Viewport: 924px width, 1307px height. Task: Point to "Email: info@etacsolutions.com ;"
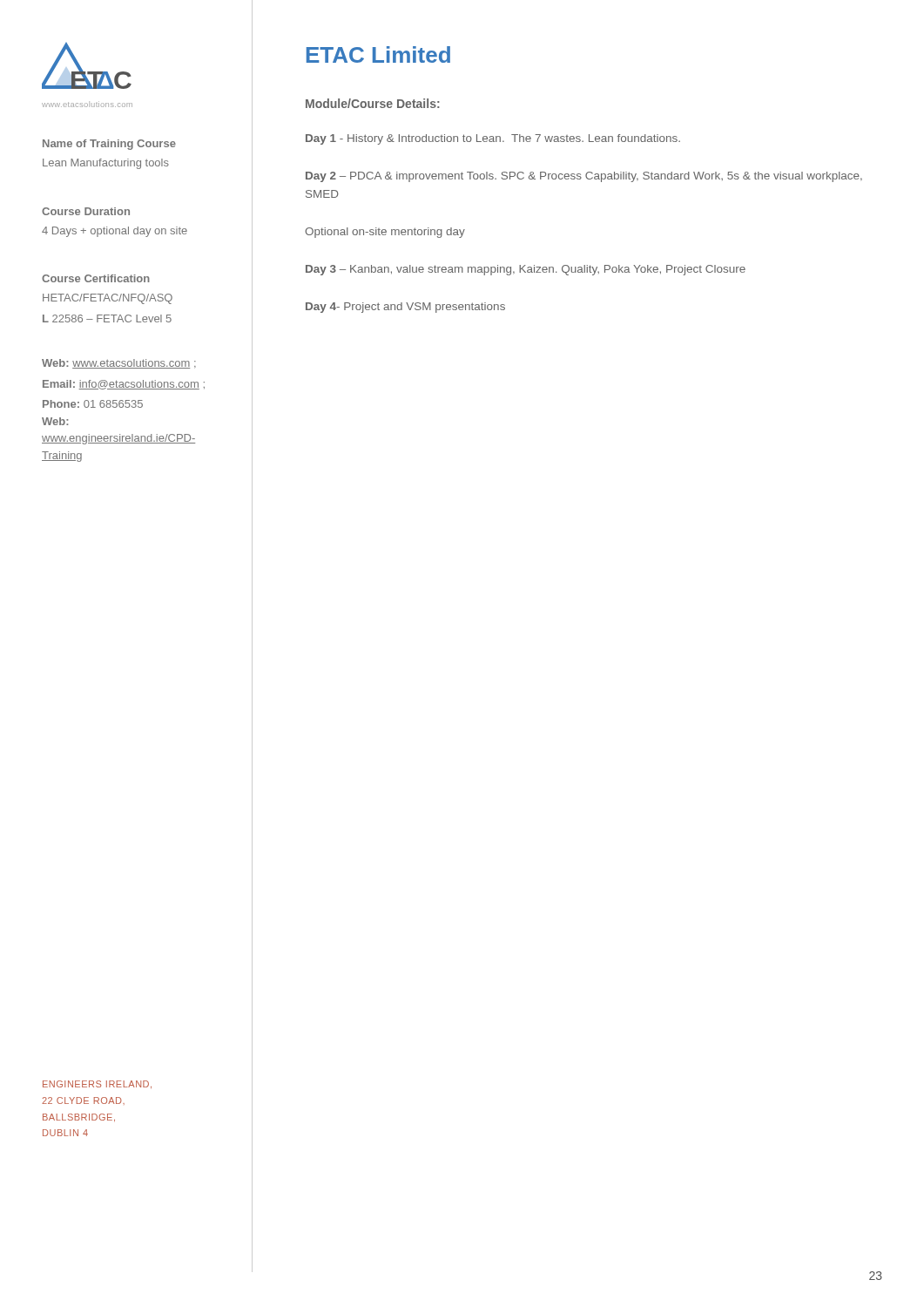click(x=124, y=383)
